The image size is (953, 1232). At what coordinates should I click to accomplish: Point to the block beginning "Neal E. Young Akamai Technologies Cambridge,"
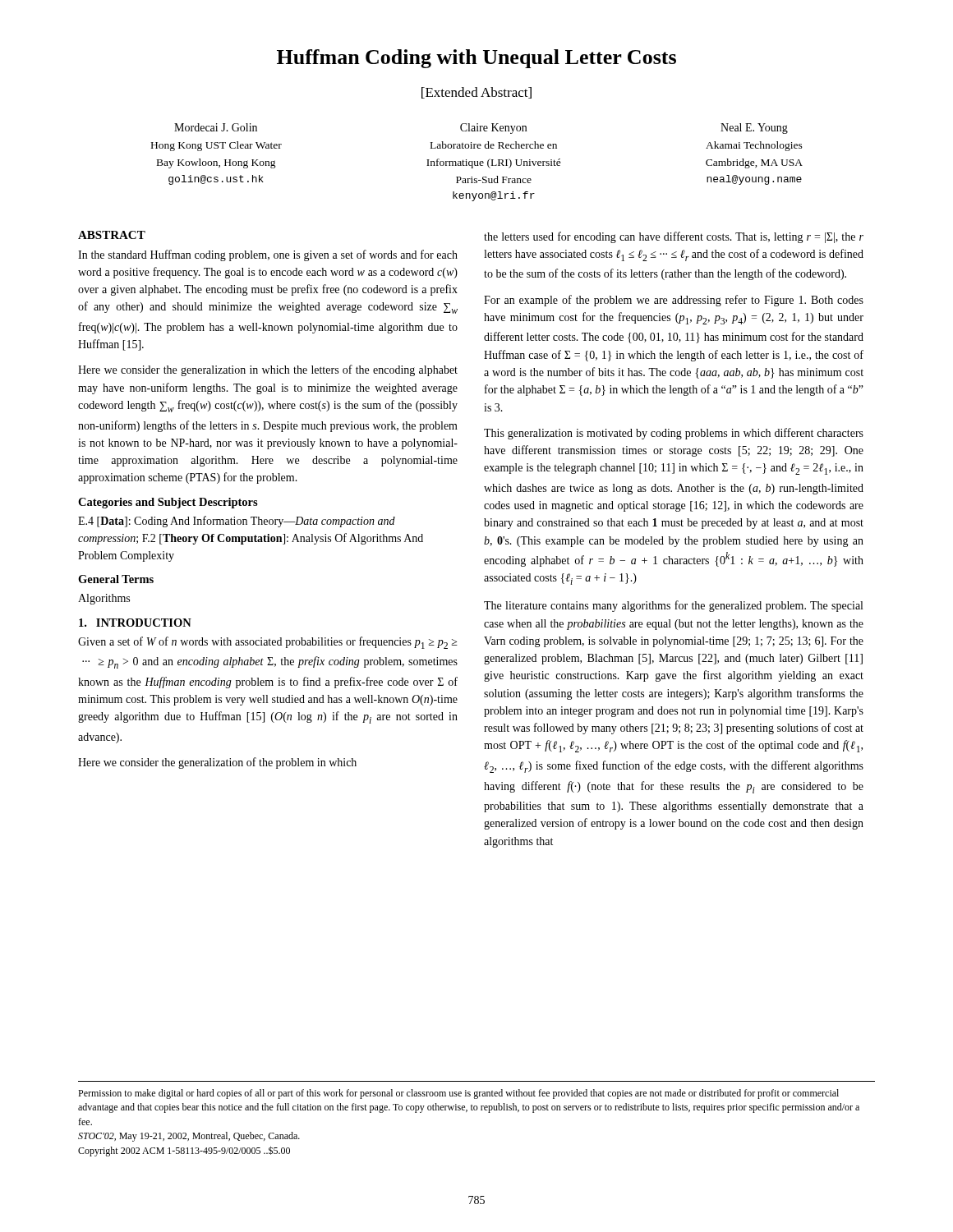coord(754,153)
